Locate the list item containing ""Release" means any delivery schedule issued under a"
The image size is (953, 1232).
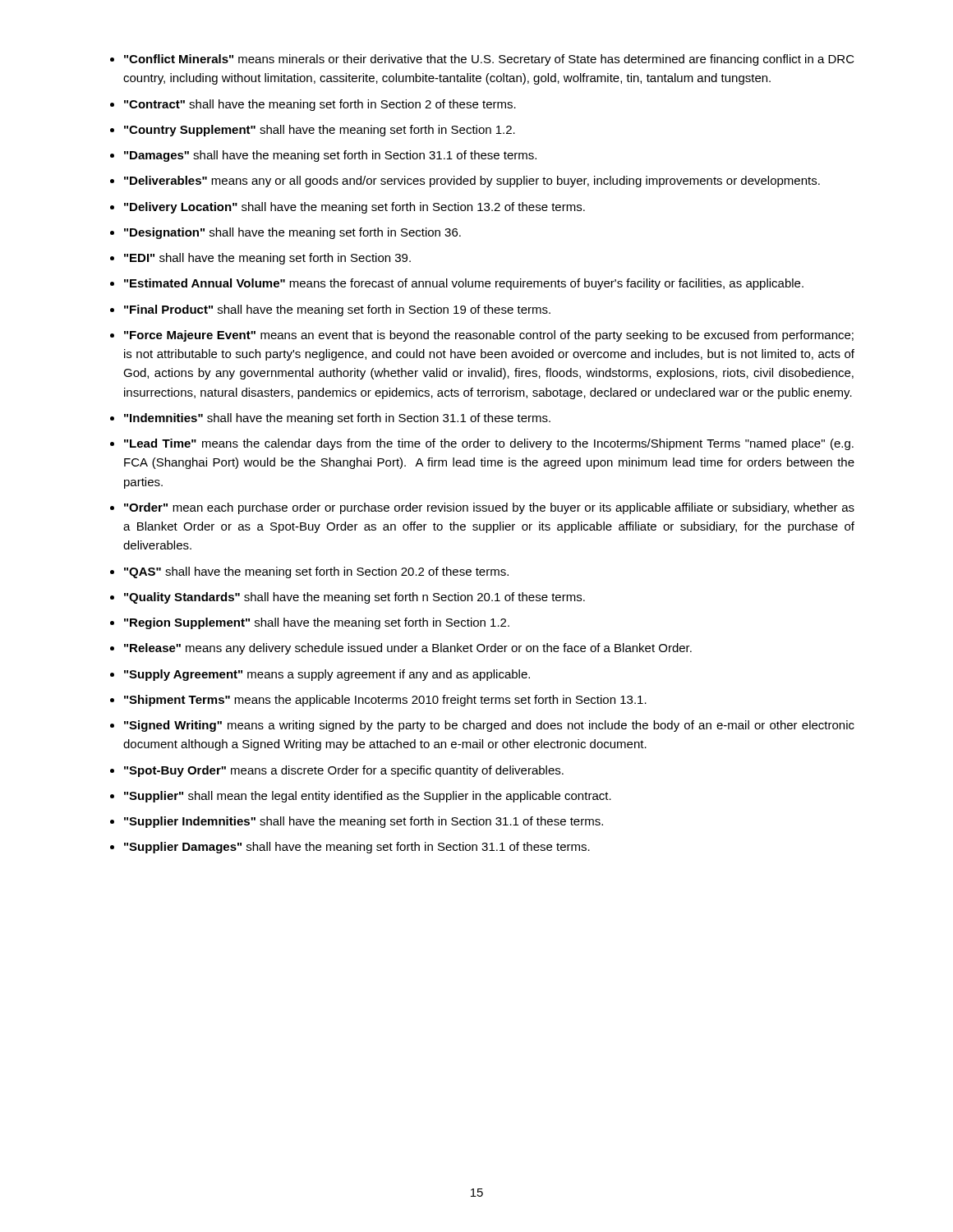408,648
